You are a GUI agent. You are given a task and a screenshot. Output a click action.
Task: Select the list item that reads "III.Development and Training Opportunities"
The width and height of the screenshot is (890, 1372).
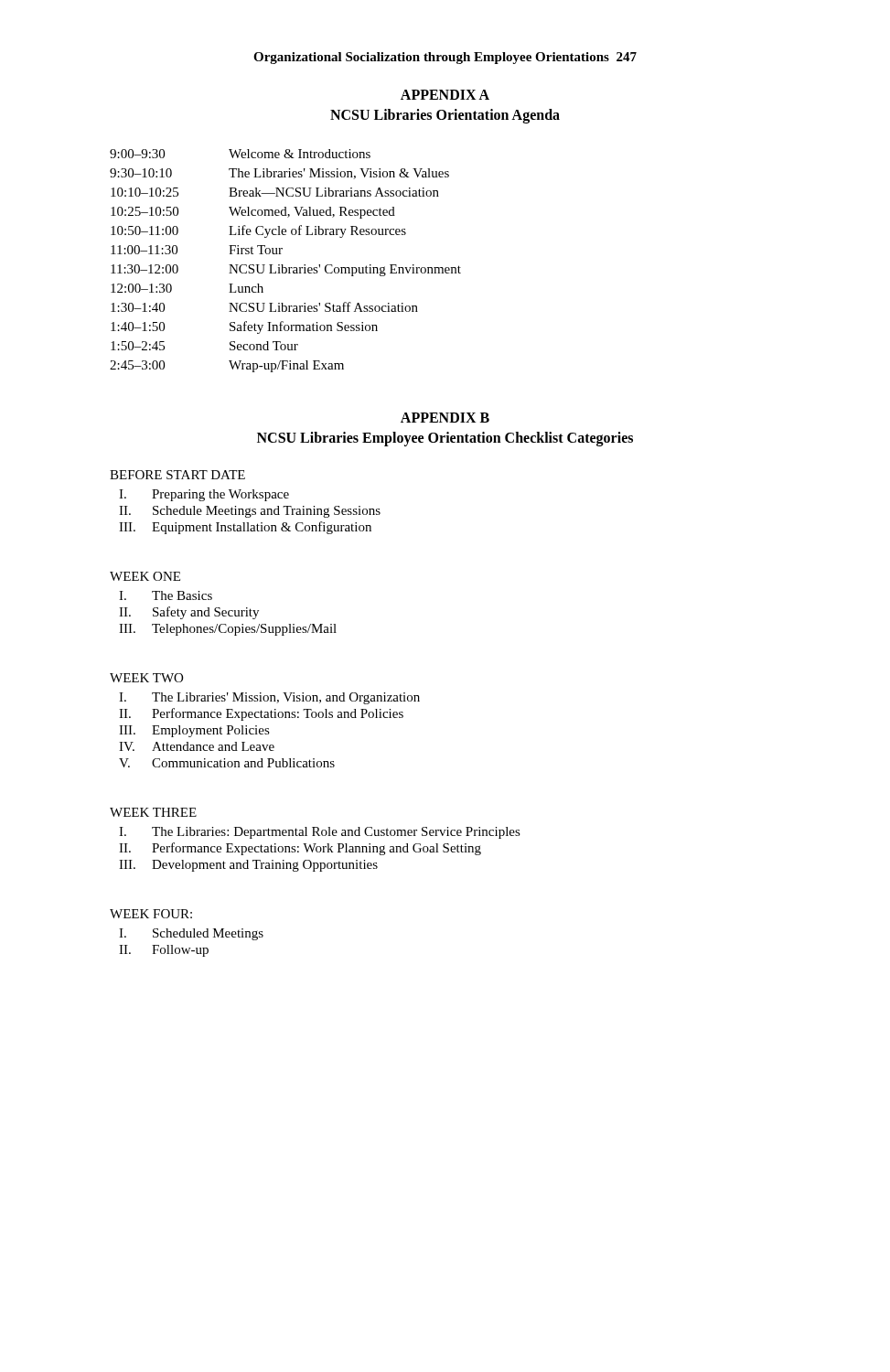pos(248,866)
